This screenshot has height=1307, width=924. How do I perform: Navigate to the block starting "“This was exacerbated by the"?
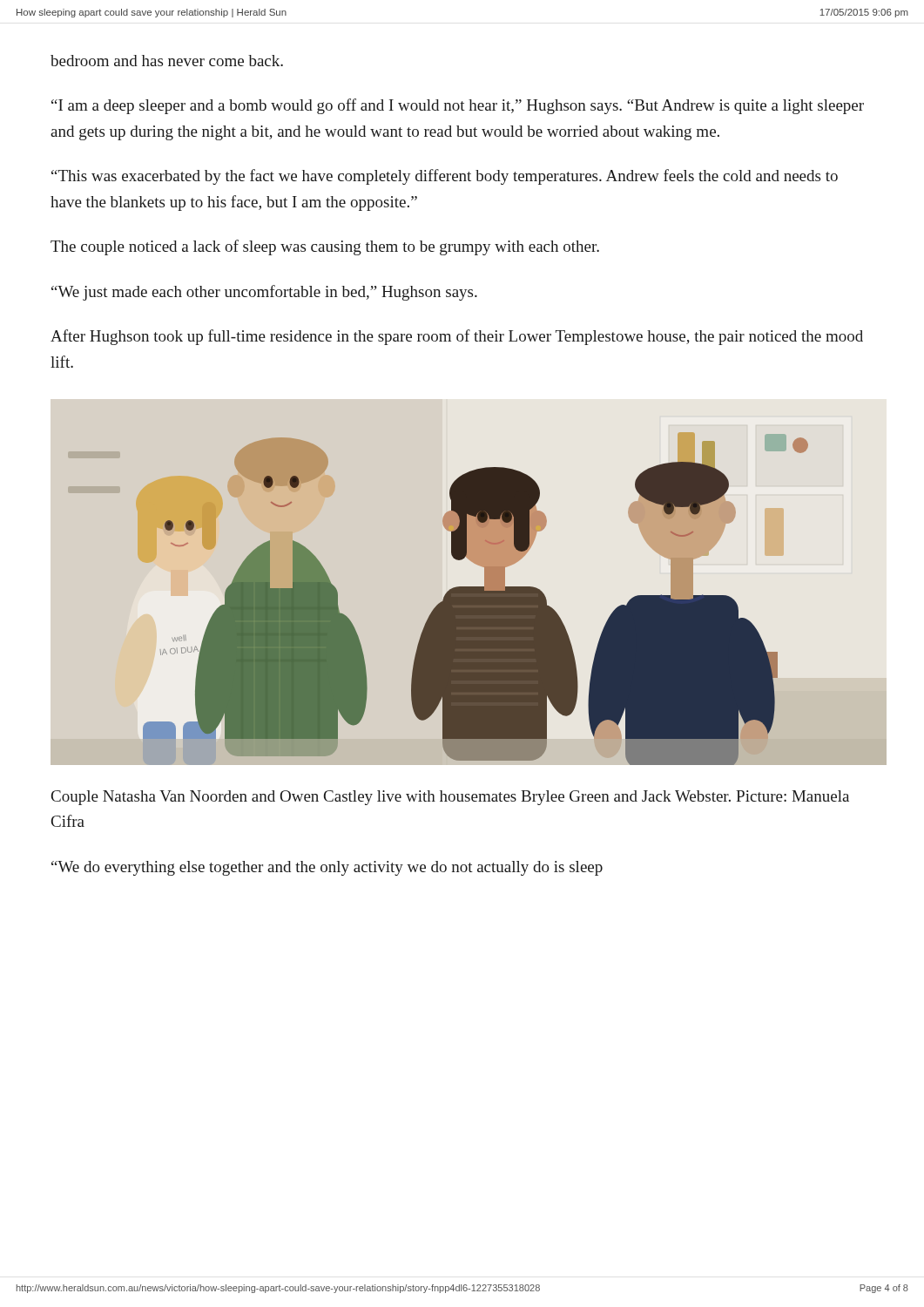click(444, 189)
